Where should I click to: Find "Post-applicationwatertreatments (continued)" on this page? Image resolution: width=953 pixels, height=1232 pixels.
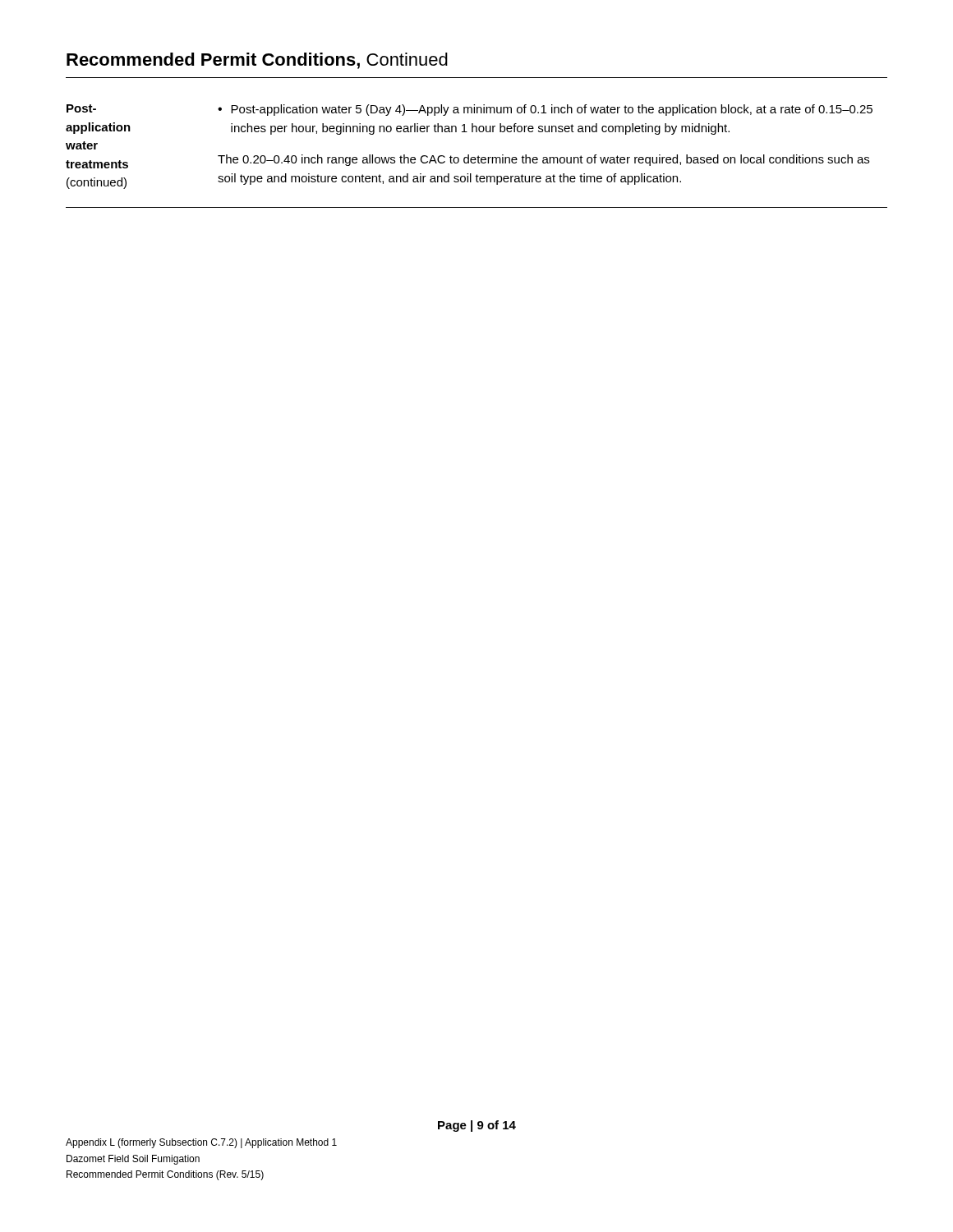point(98,145)
